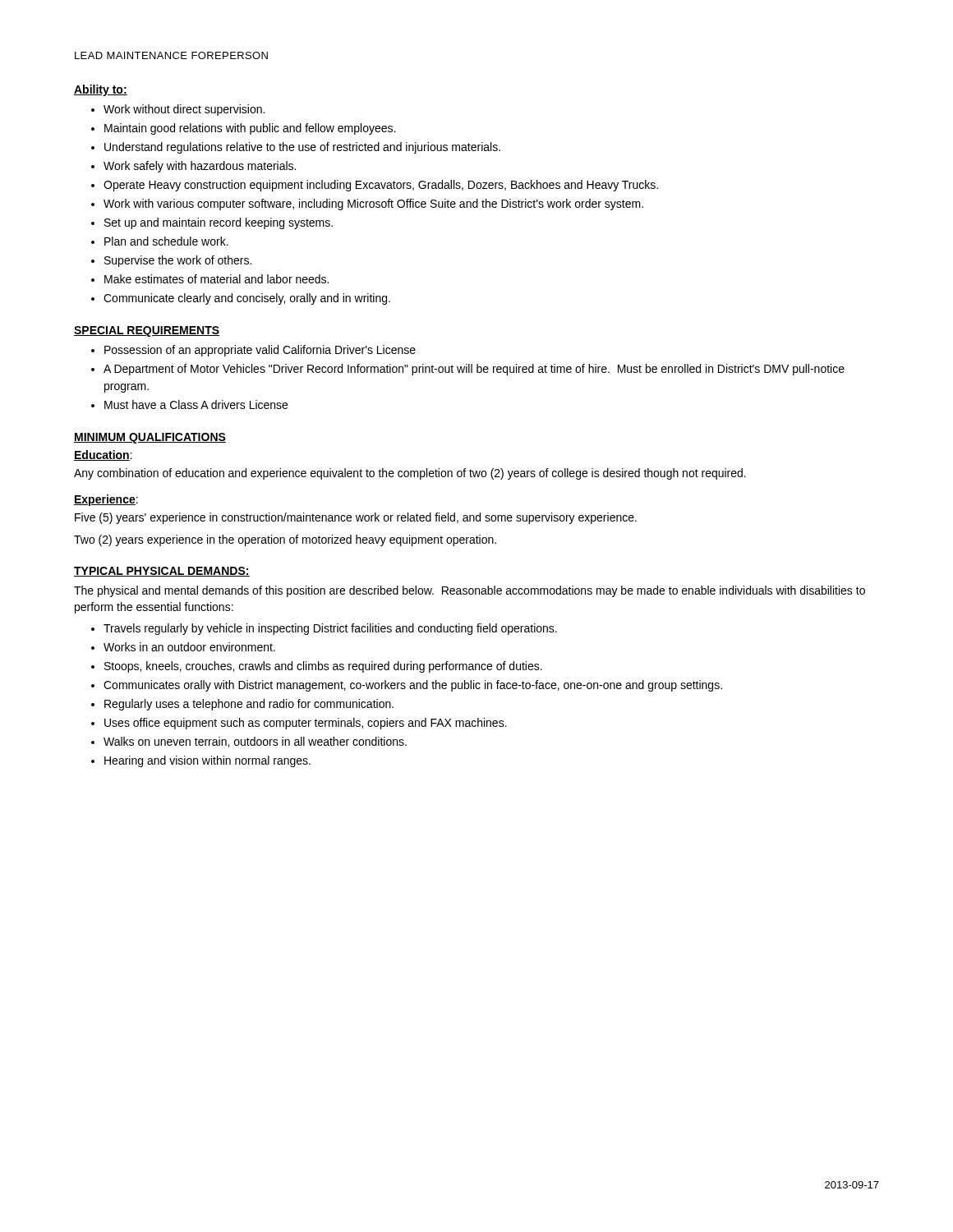Click the passage that begins "Set up and"
This screenshot has width=953, height=1232.
tap(219, 223)
